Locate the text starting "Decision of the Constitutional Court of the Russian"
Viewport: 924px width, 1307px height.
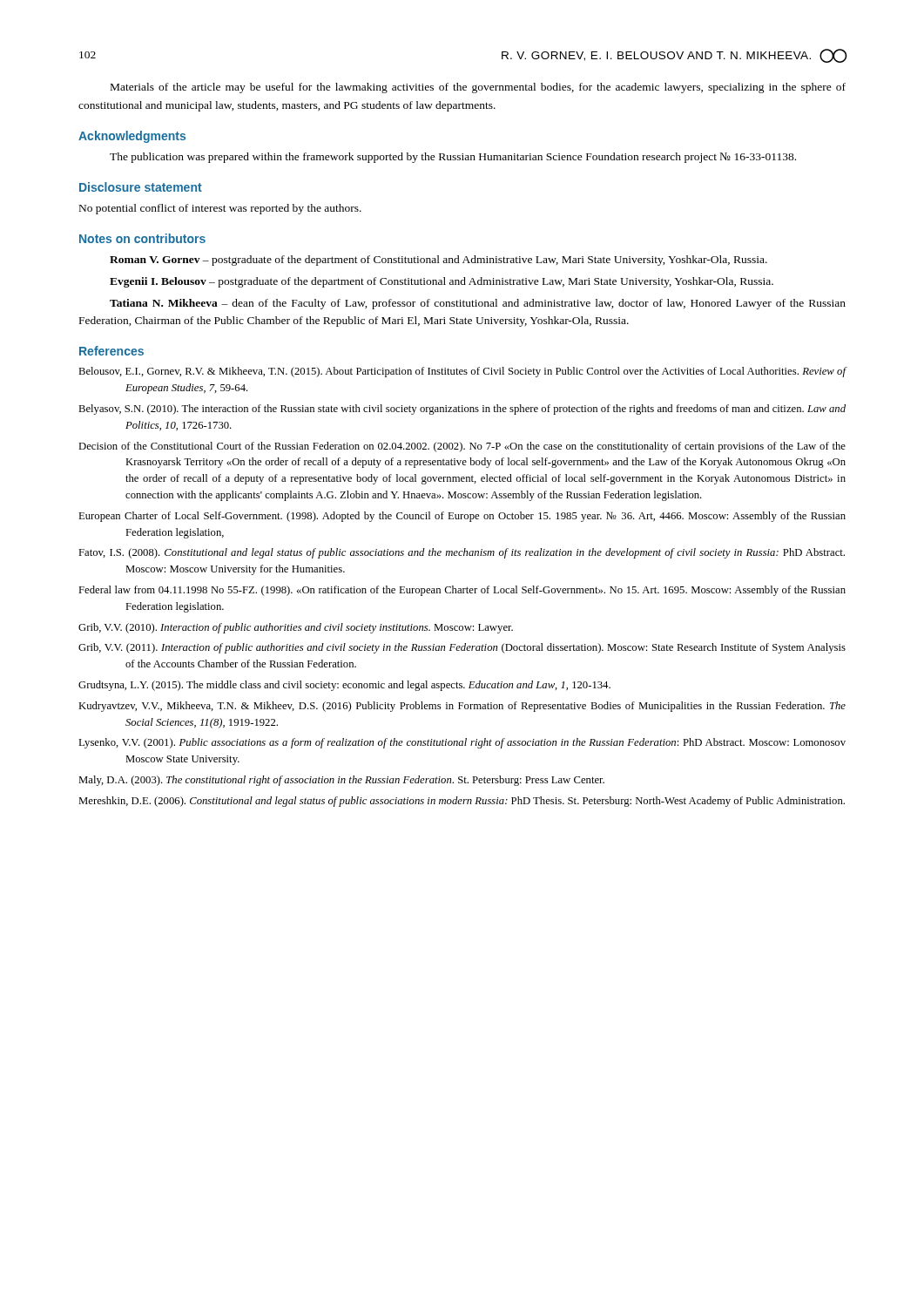[x=462, y=470]
